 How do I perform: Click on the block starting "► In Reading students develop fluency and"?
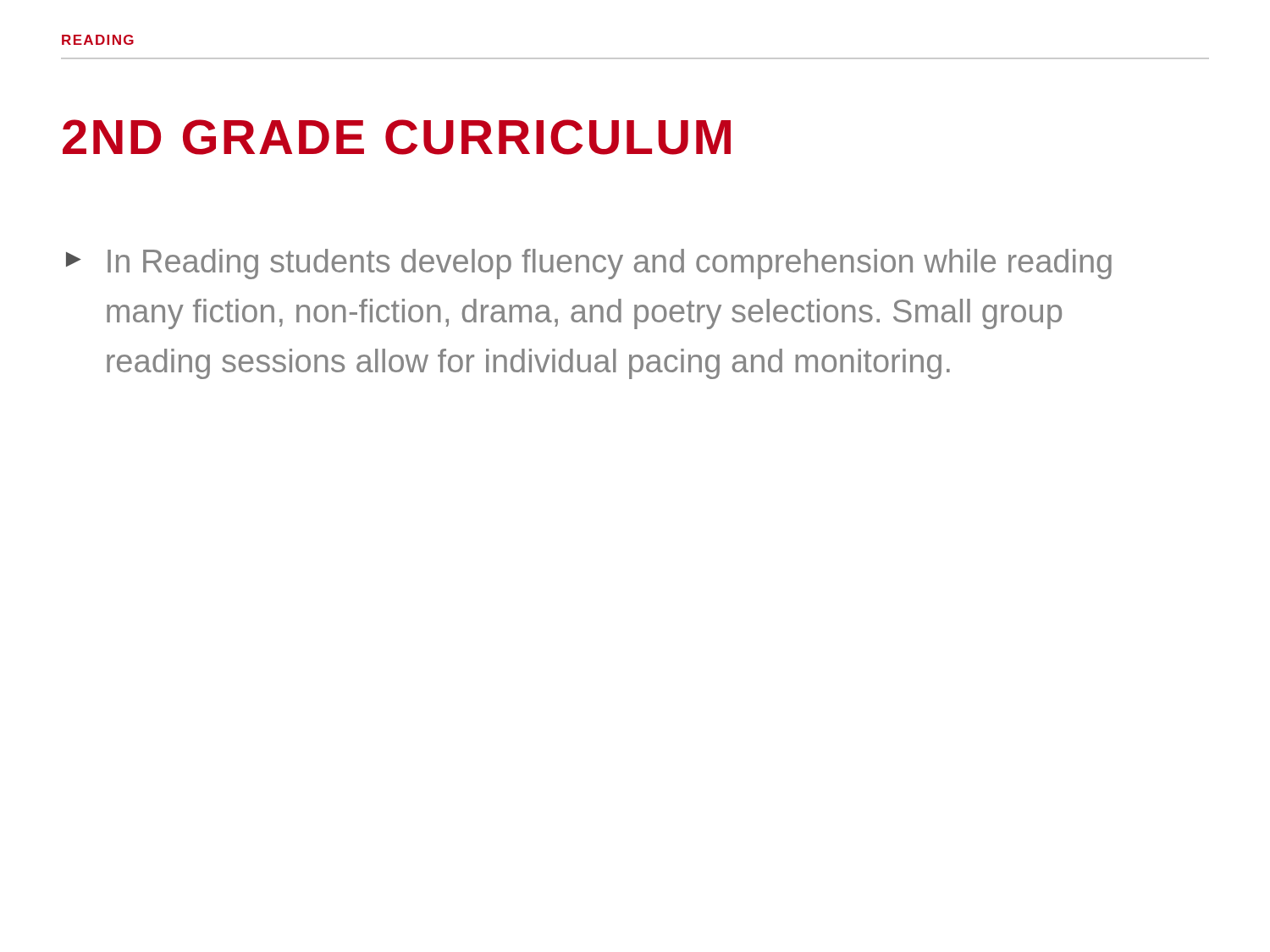click(x=615, y=312)
